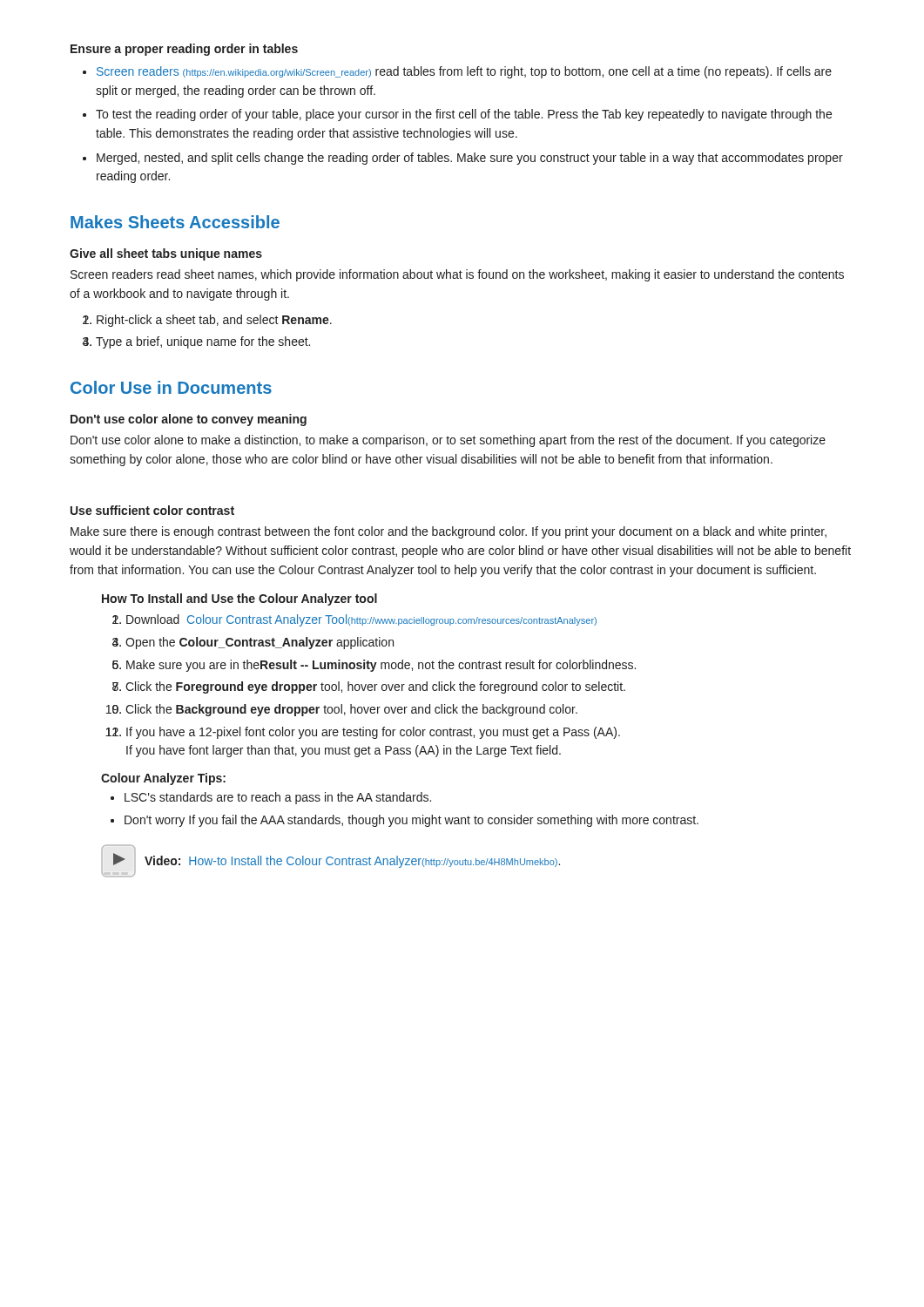Point to the block beginning "Merged, nested, and split cells change the reading"
Screen dimensions: 1307x924
point(475,168)
